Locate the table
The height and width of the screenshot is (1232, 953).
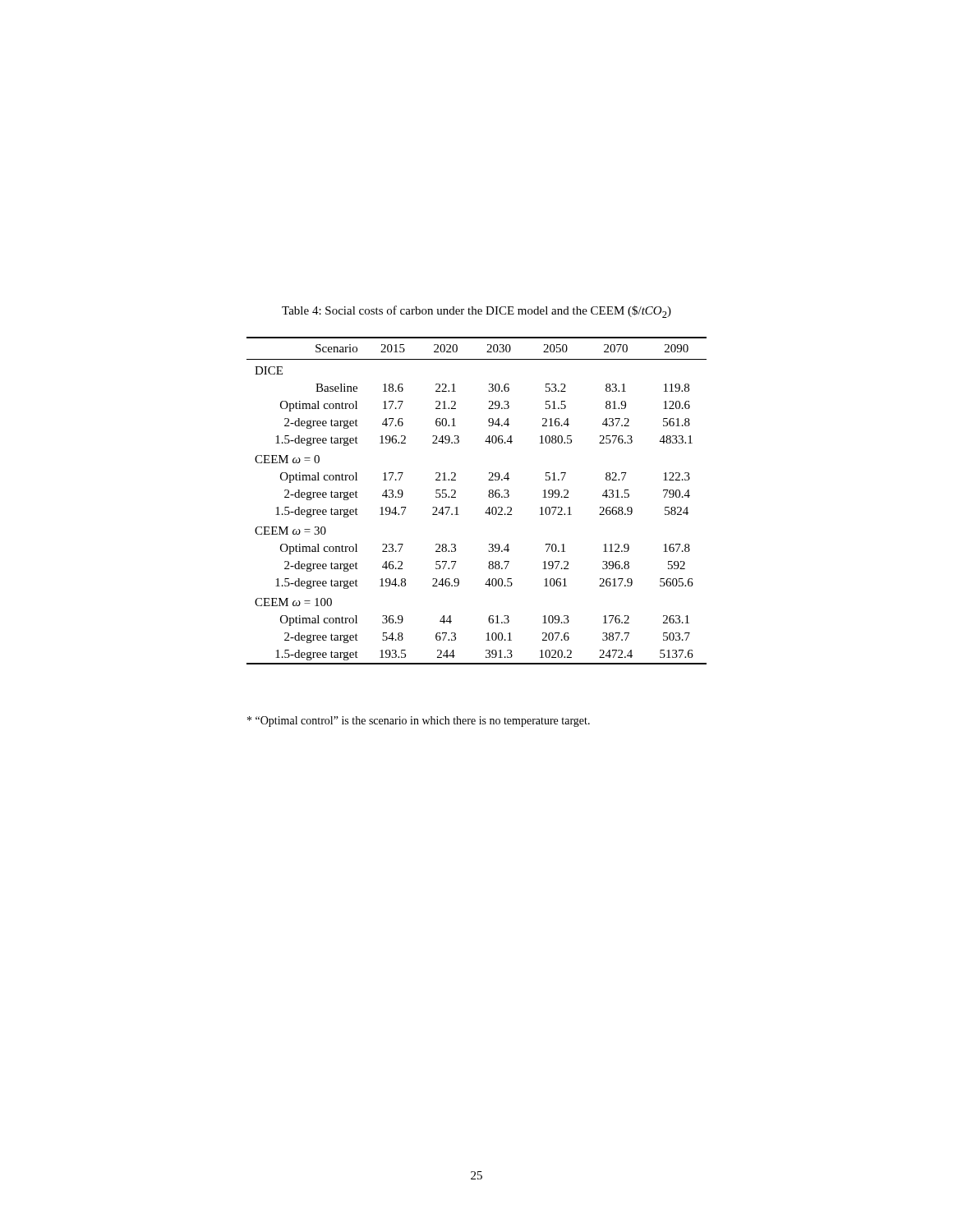[476, 501]
